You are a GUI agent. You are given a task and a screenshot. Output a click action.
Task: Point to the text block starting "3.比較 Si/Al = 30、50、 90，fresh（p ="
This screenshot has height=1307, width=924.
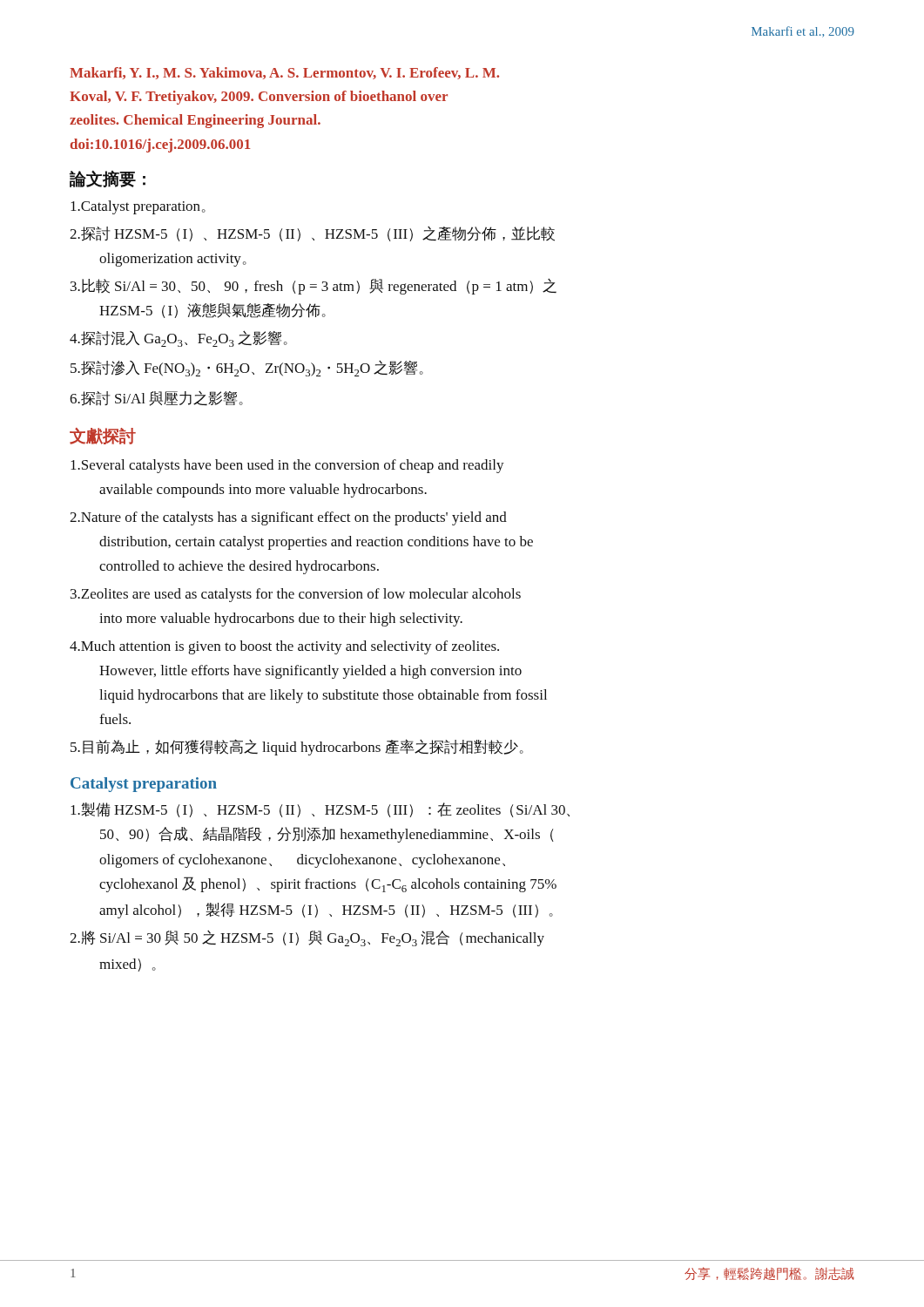tap(314, 301)
